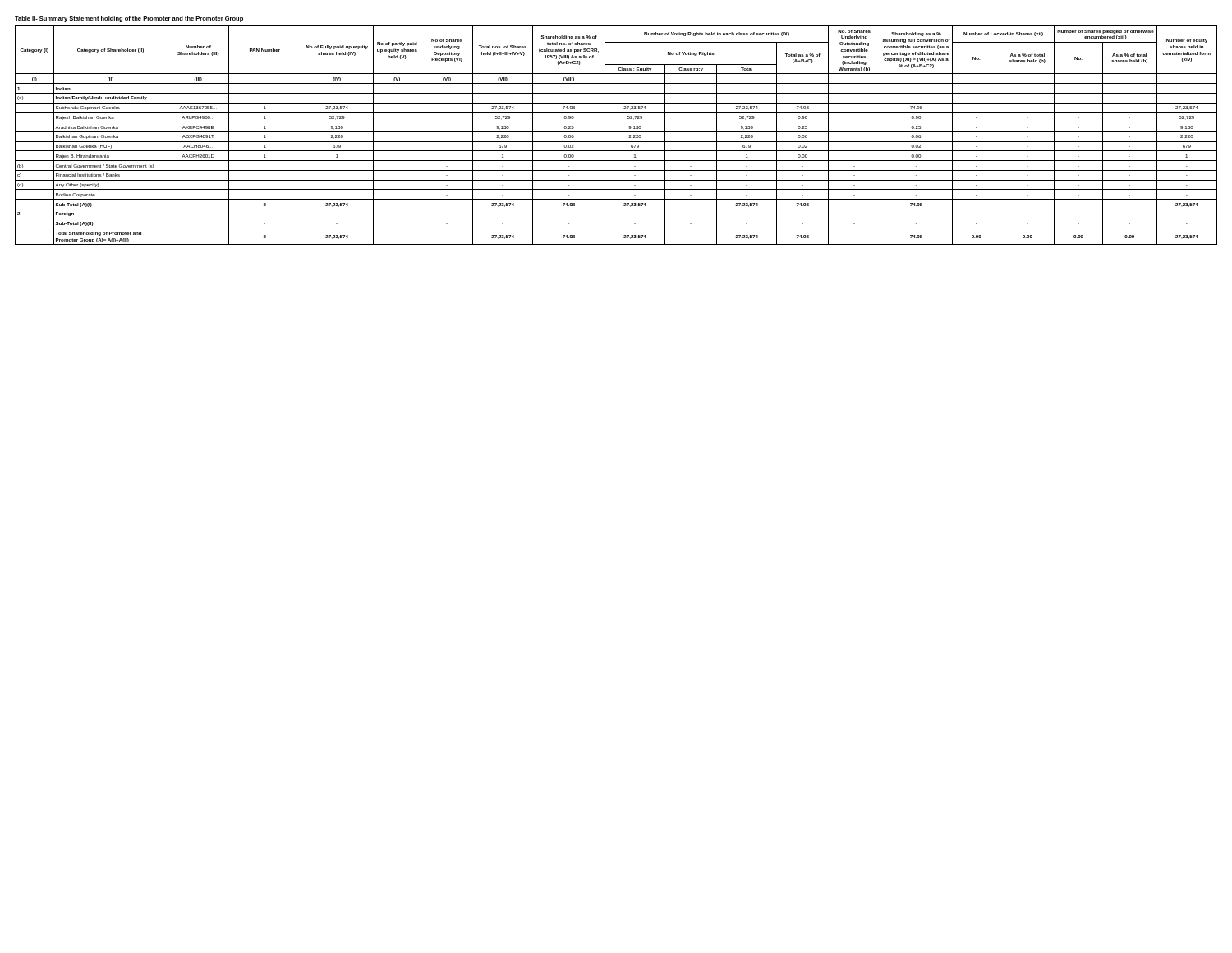This screenshot has width=1232, height=953.
Task: Click on the table containing "Sub-Total (A)(I)"
Action: [616, 135]
